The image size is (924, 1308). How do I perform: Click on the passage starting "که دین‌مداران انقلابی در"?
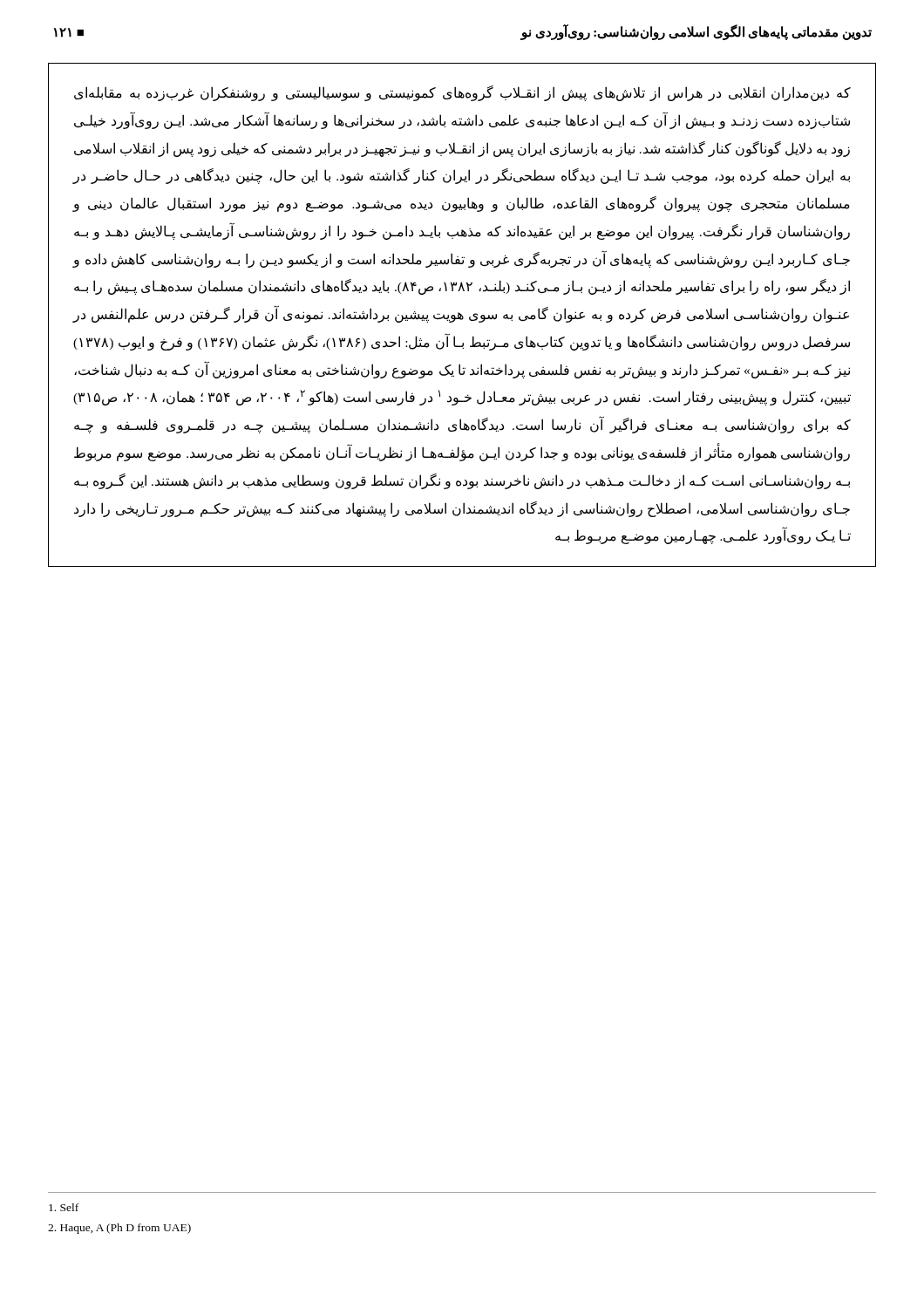click(x=462, y=315)
